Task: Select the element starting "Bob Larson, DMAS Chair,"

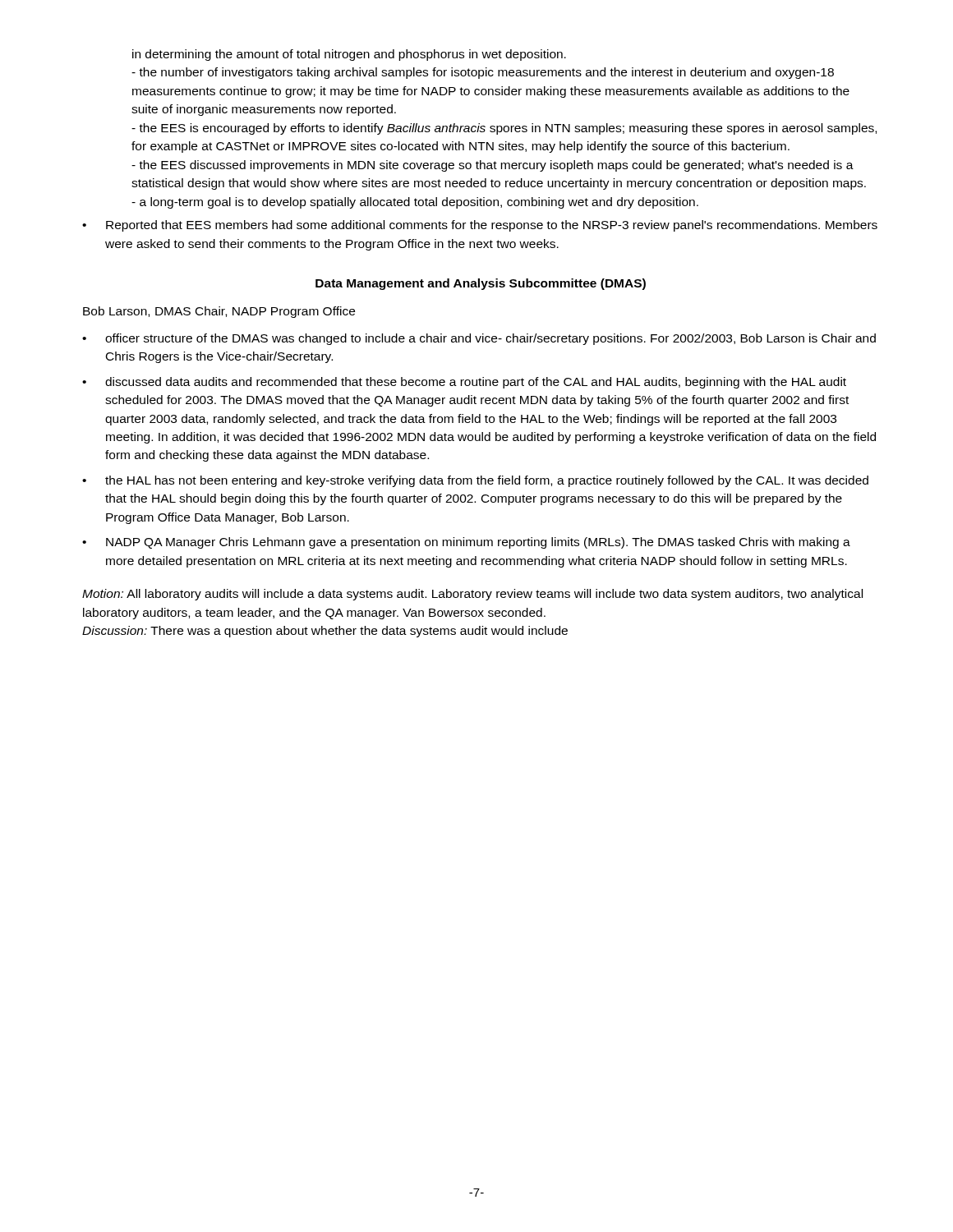Action: (x=219, y=311)
